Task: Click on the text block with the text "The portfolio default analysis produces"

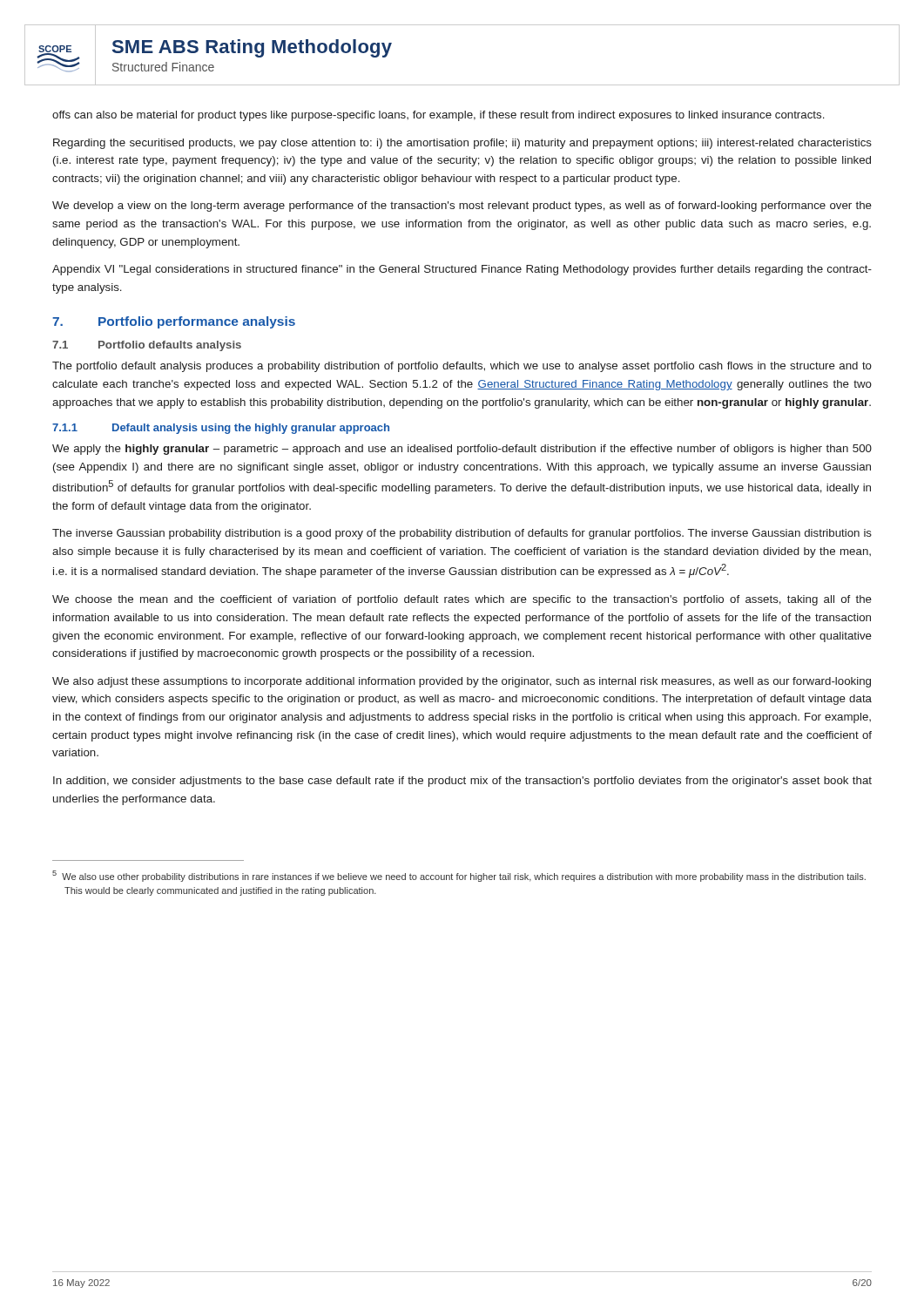Action: [x=462, y=384]
